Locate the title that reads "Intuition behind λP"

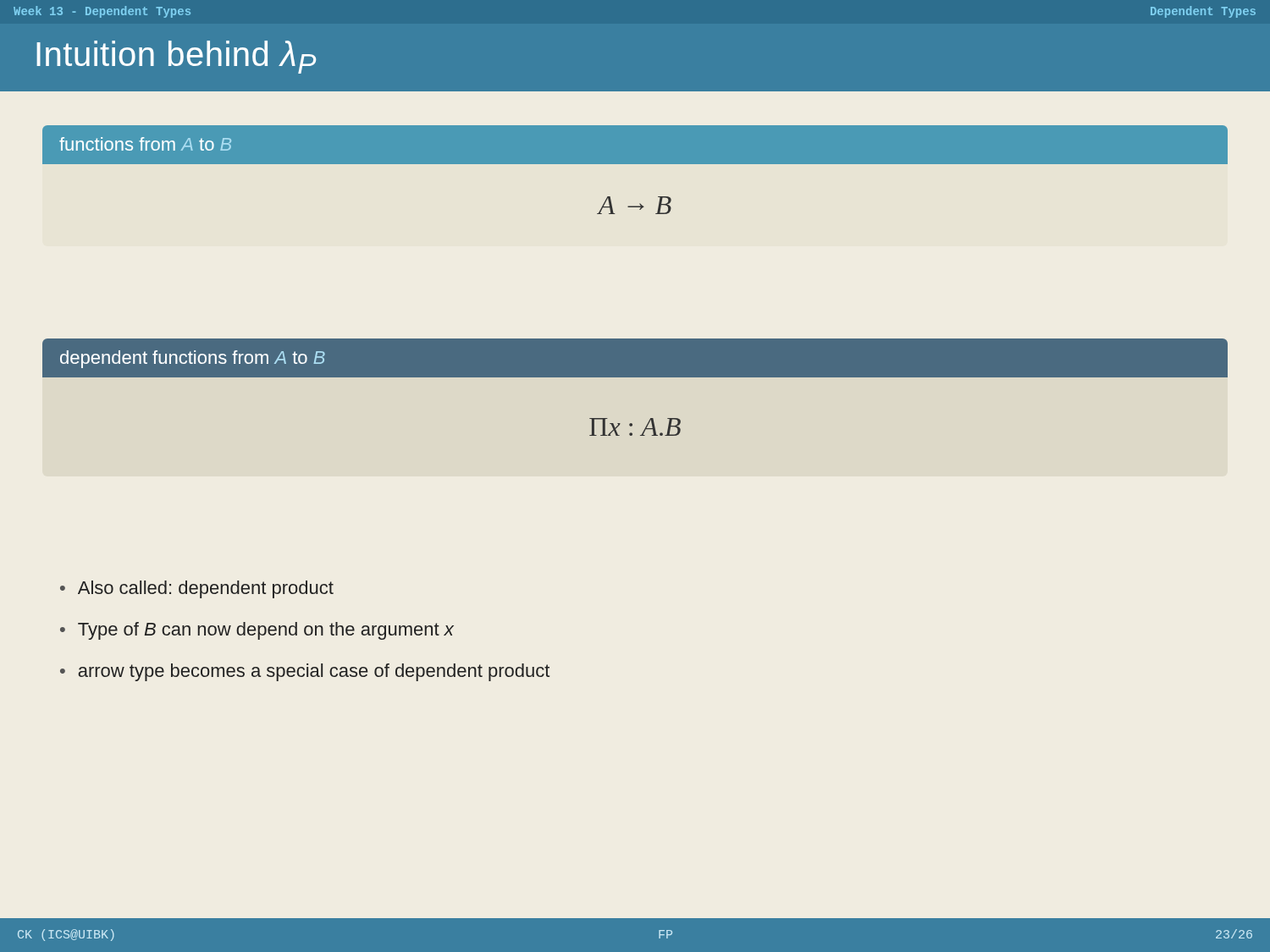click(x=175, y=58)
